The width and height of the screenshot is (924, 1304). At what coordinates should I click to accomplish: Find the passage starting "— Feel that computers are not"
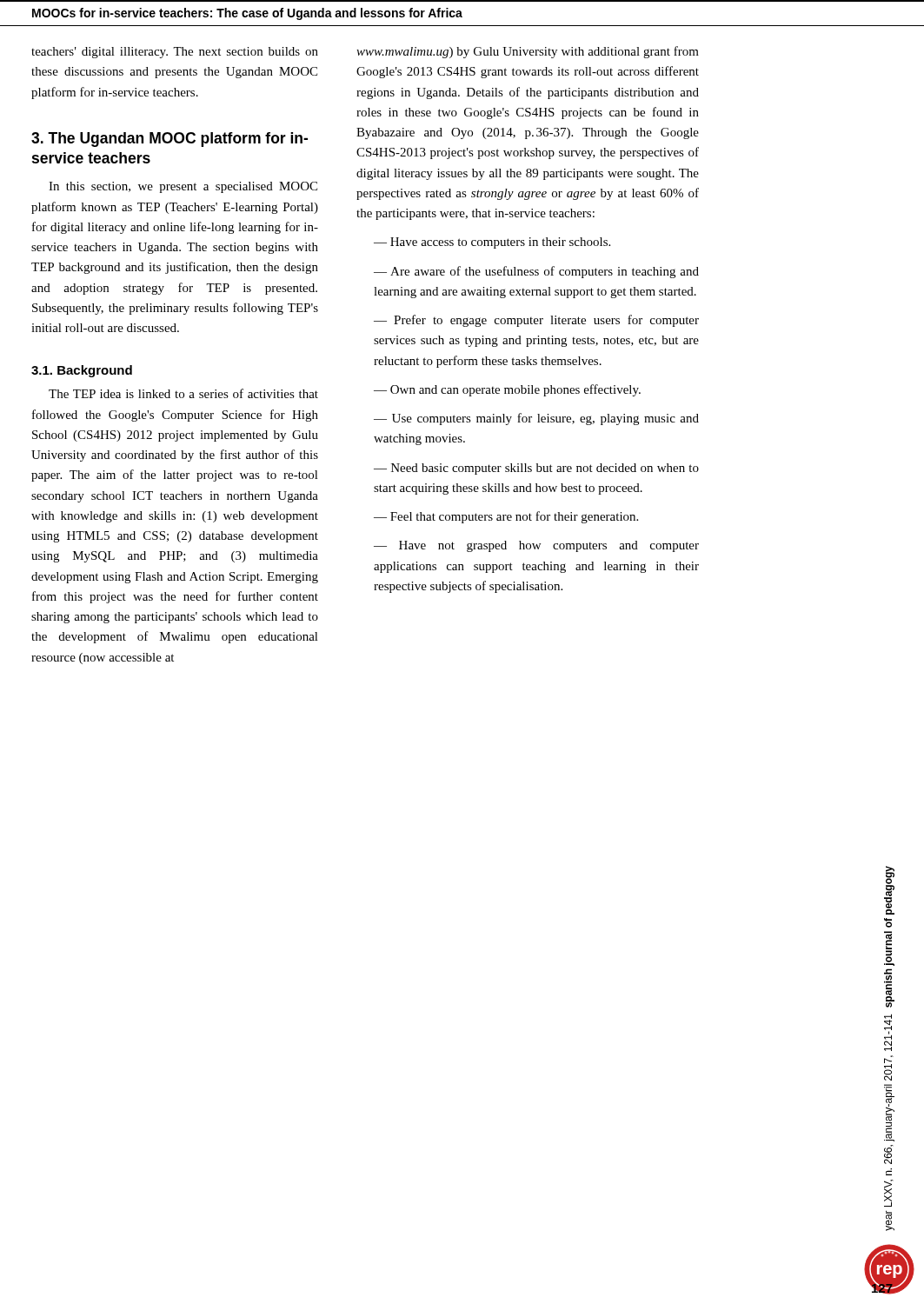(536, 517)
